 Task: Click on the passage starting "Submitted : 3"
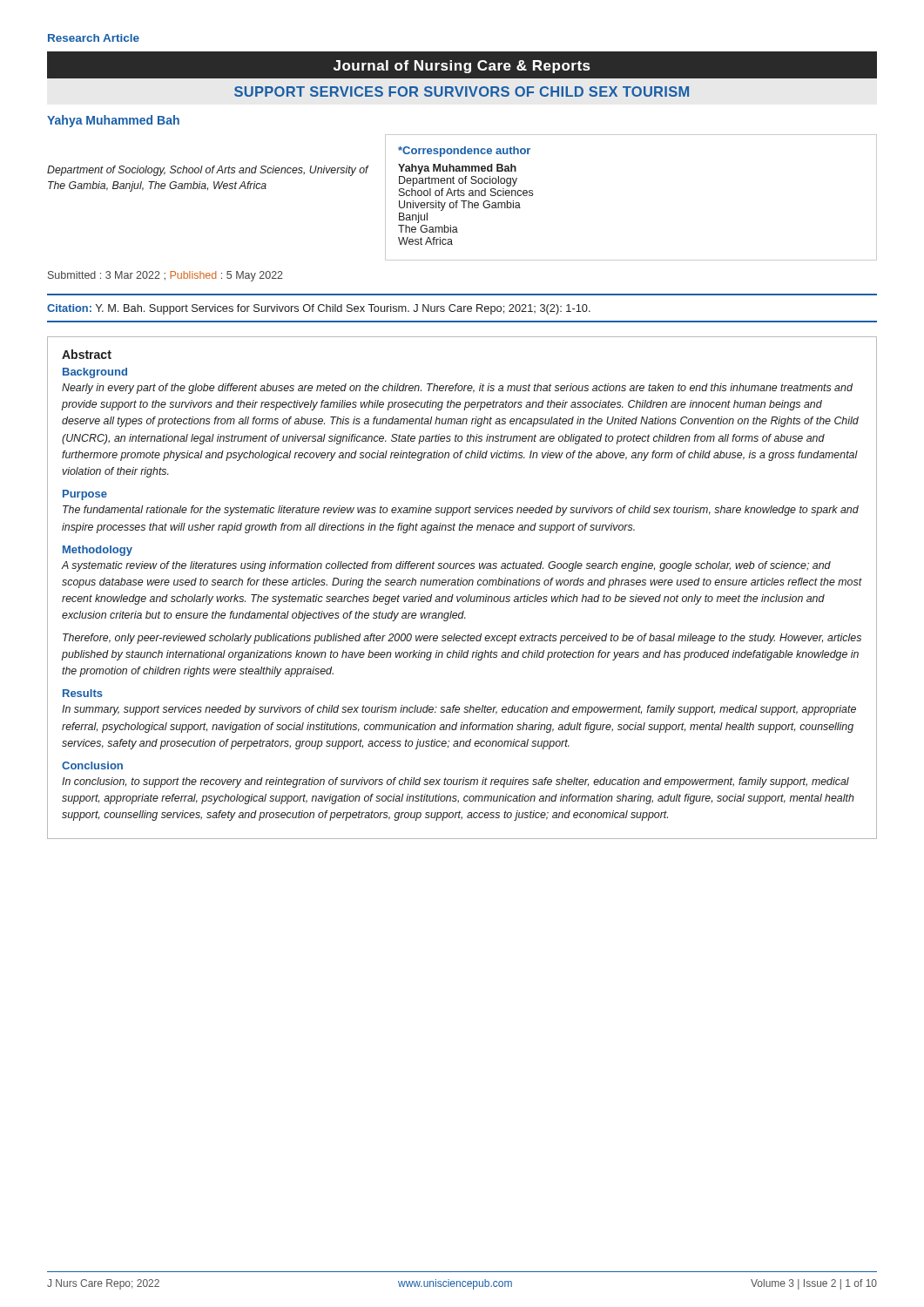[165, 275]
